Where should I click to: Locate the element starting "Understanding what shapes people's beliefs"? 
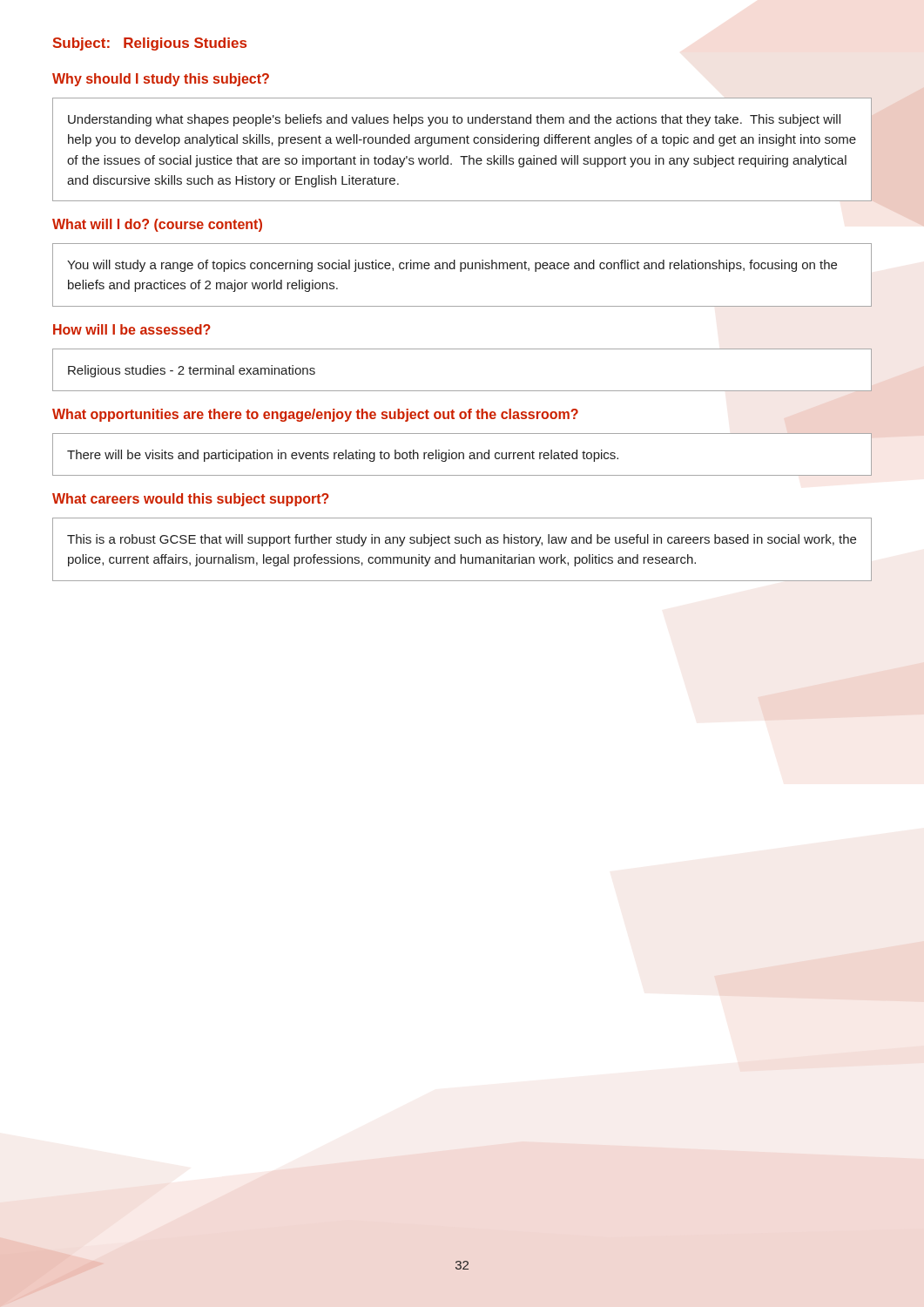[x=462, y=149]
